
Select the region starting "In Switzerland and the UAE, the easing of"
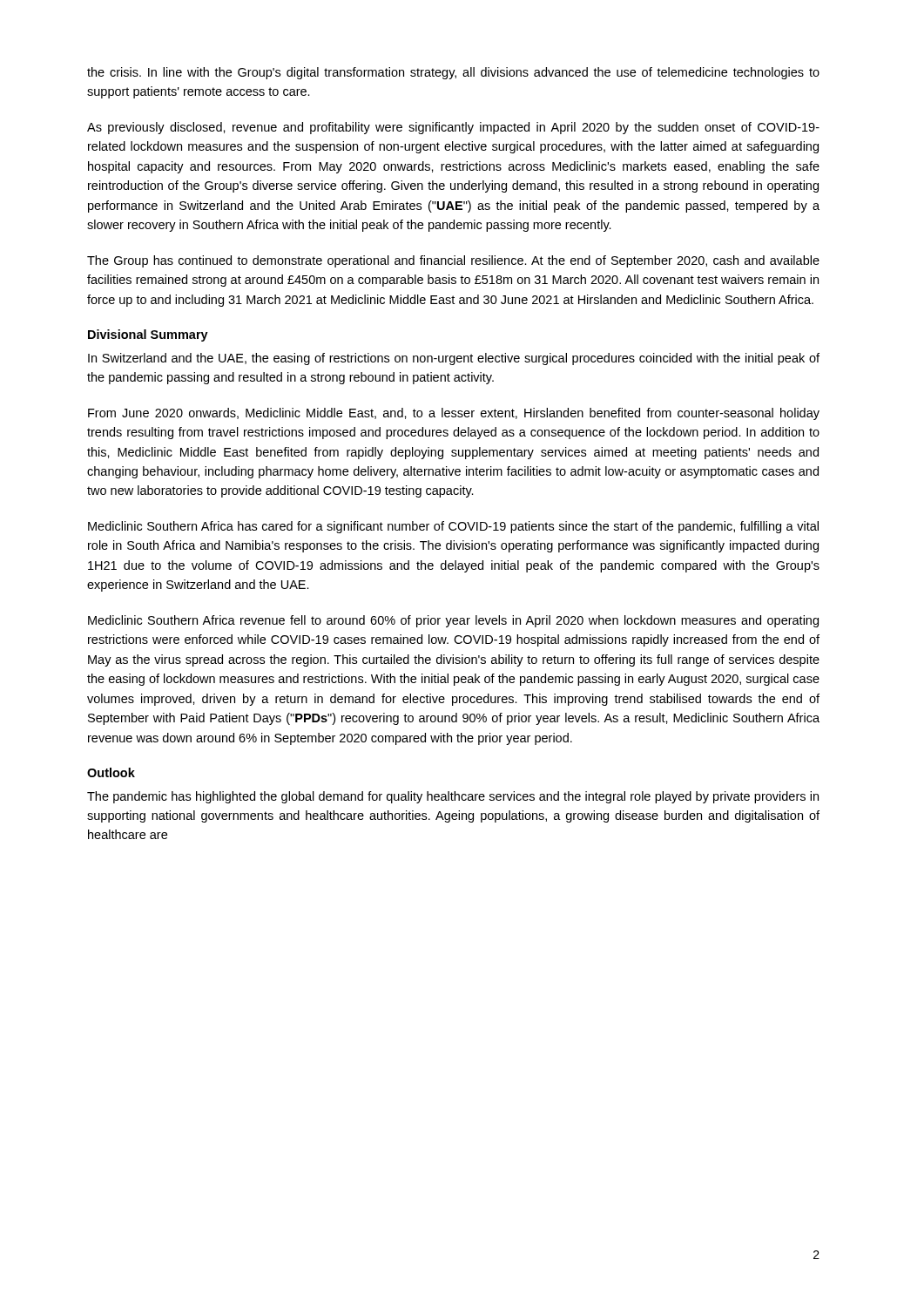(453, 368)
